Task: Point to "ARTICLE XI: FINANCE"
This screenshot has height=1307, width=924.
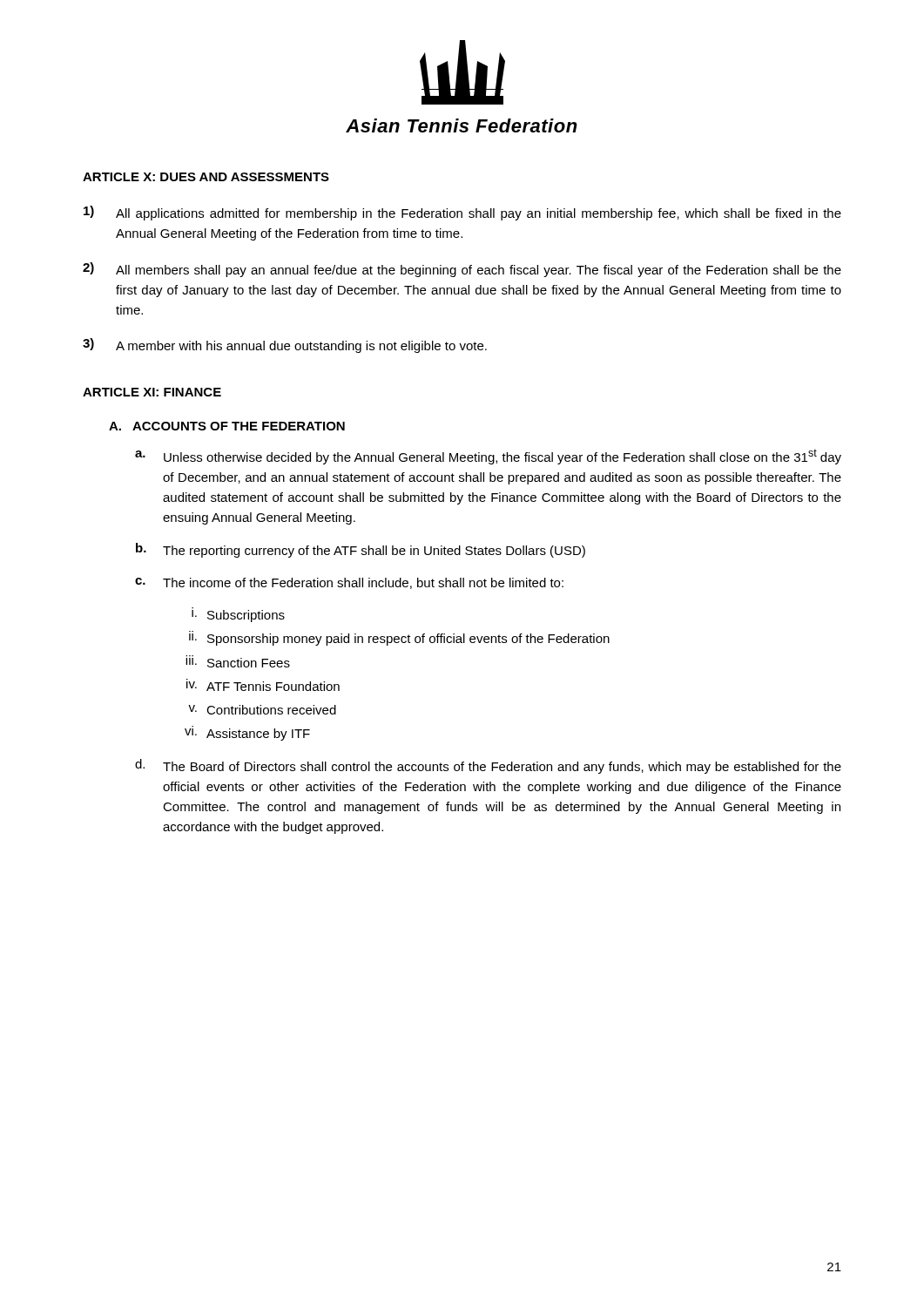Action: 152,391
